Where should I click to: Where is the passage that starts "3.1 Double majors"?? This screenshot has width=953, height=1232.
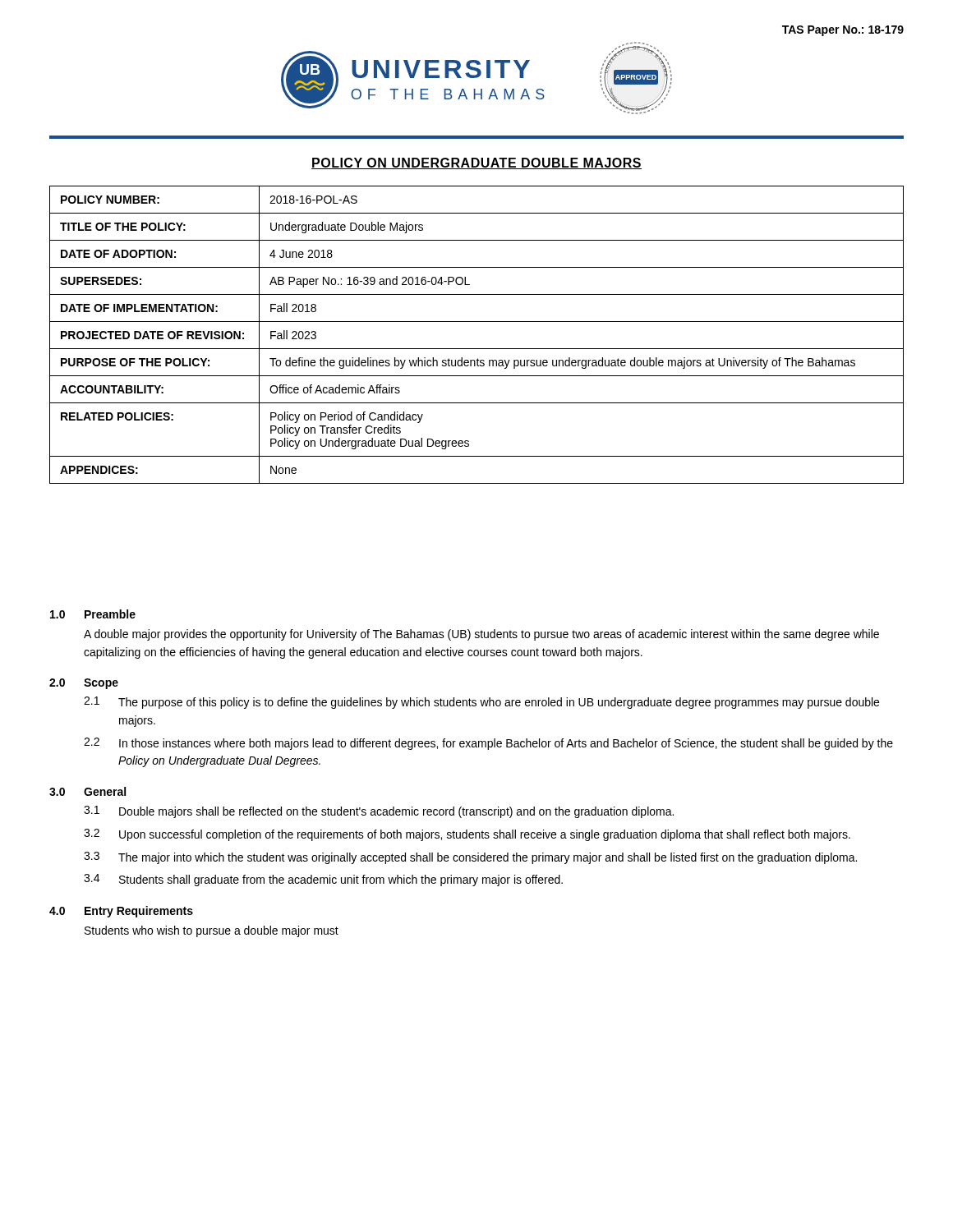click(x=494, y=812)
